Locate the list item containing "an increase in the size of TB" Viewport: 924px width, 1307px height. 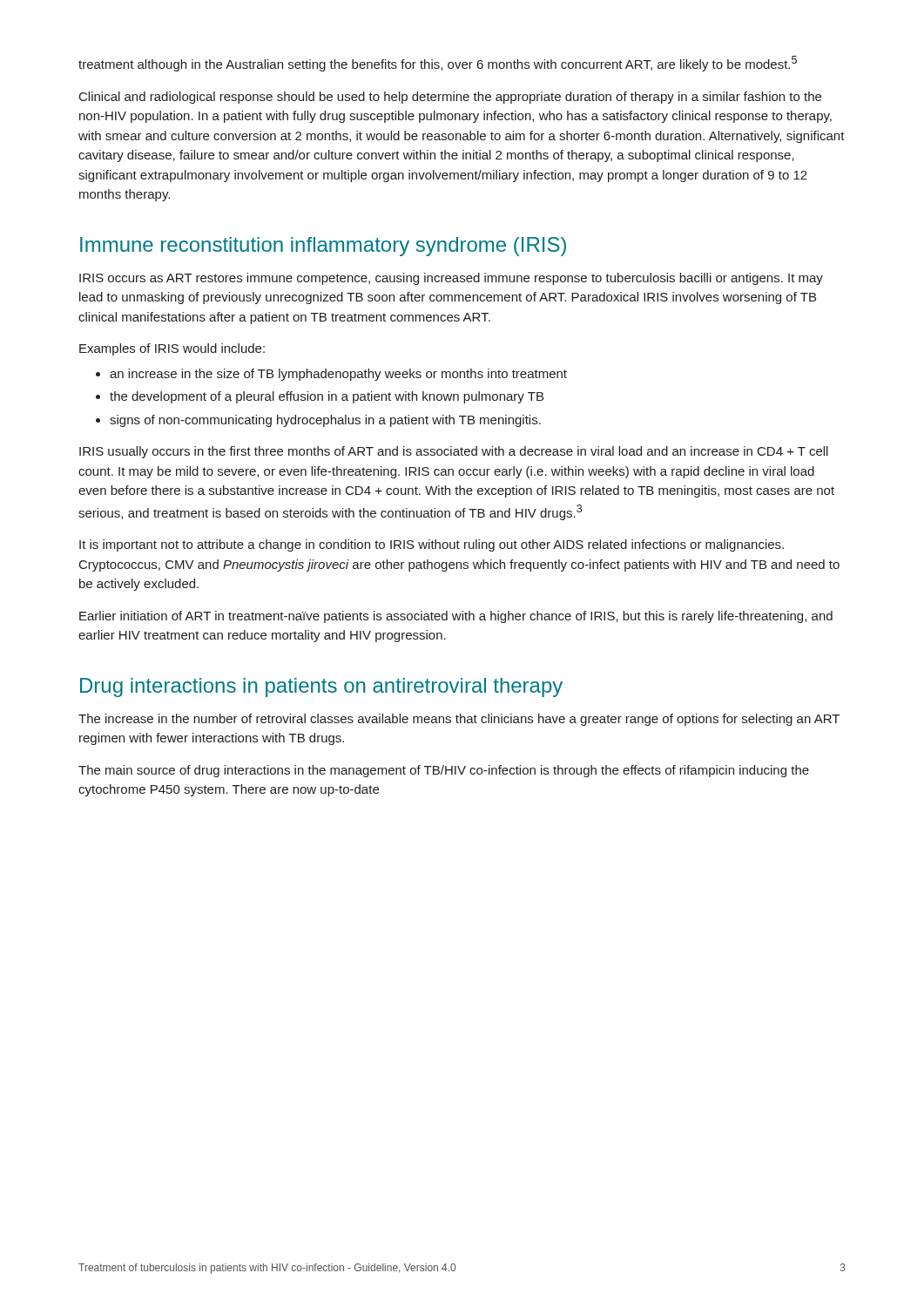(x=338, y=373)
